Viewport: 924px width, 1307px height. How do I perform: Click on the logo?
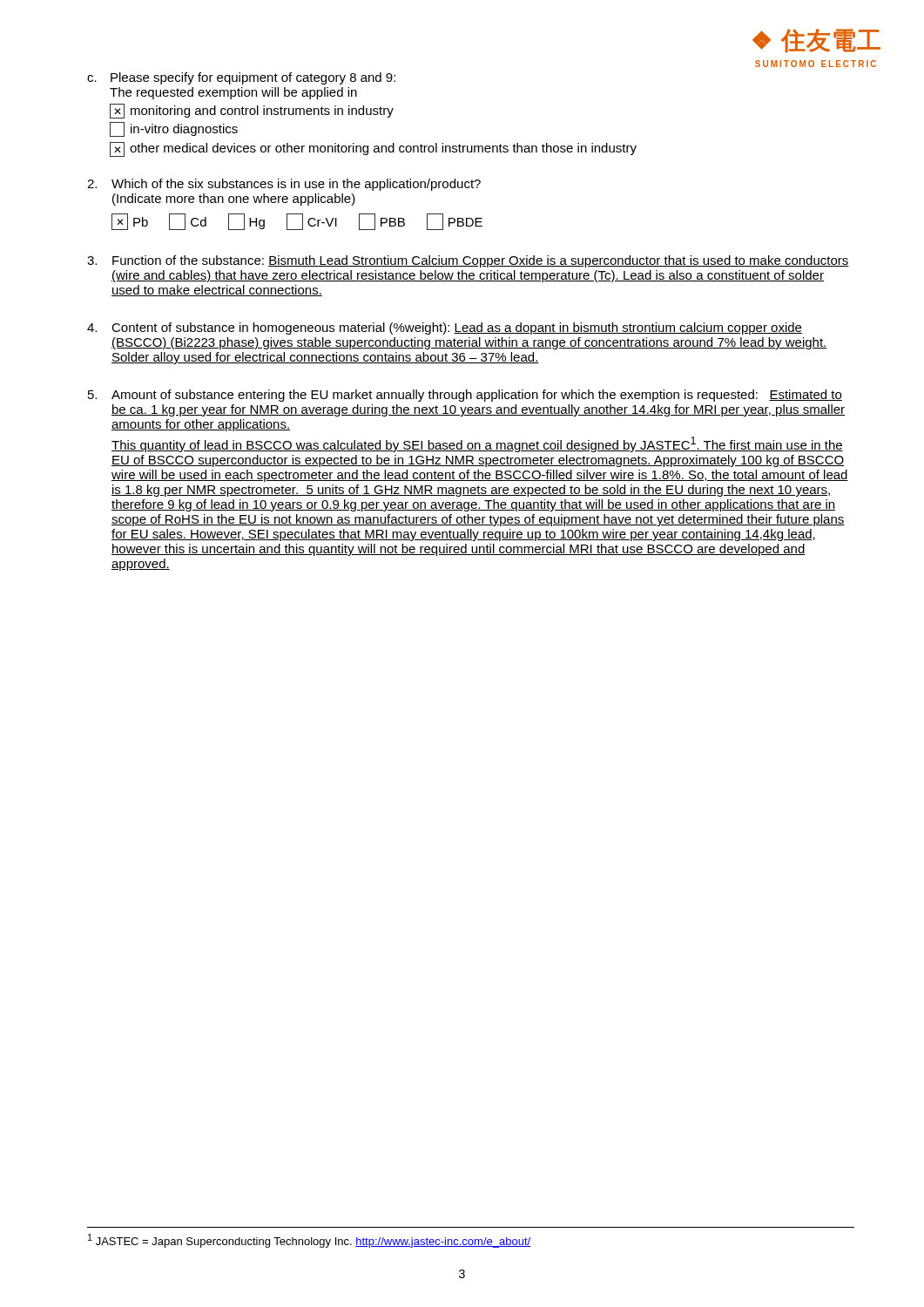(x=817, y=47)
